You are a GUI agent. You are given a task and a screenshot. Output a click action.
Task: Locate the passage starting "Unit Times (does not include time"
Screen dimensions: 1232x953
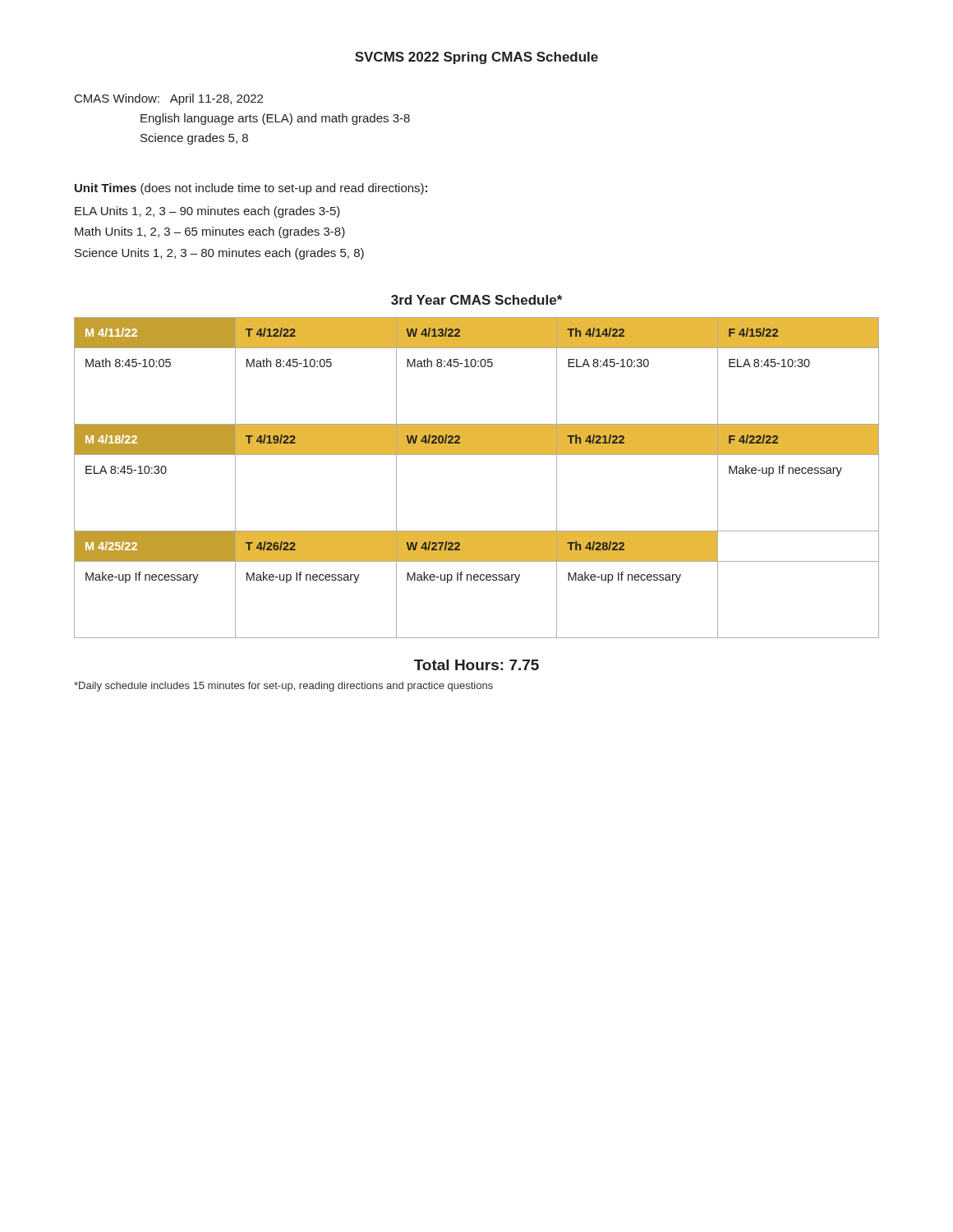click(x=251, y=189)
